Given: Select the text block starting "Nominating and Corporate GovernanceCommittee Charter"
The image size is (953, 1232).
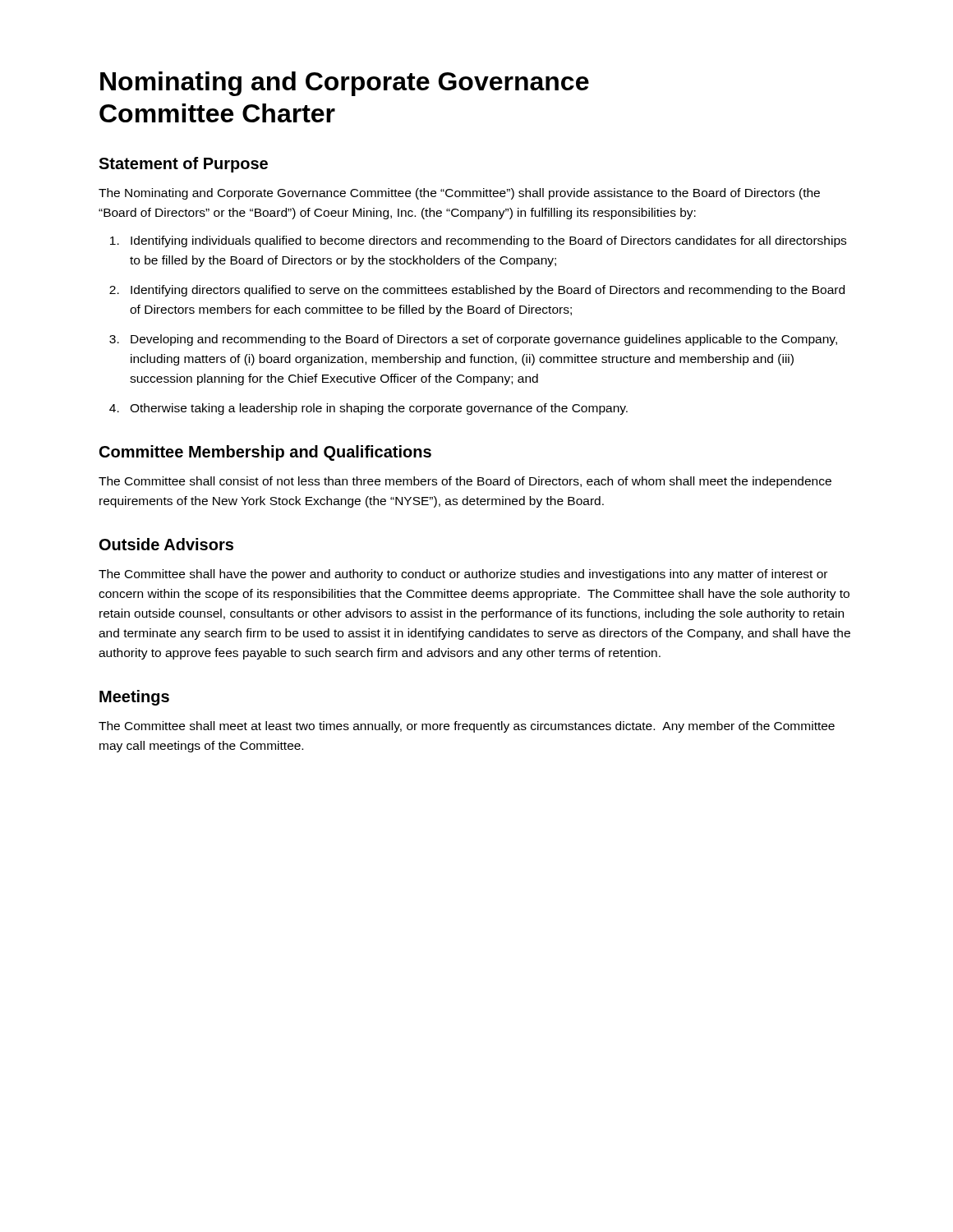Looking at the screenshot, I should pyautogui.click(x=476, y=98).
